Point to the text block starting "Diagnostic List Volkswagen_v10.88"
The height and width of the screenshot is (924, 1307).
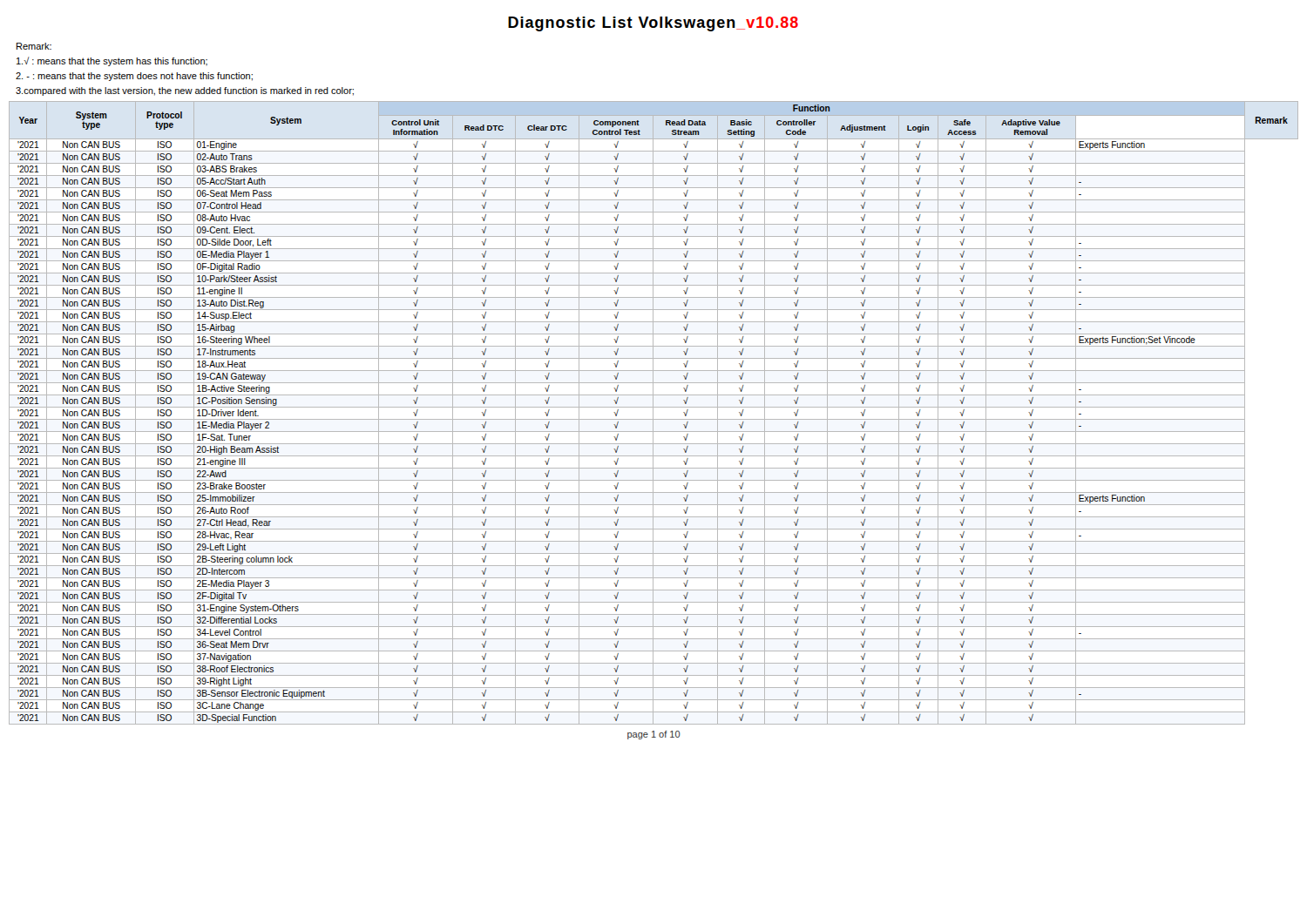pos(654,23)
